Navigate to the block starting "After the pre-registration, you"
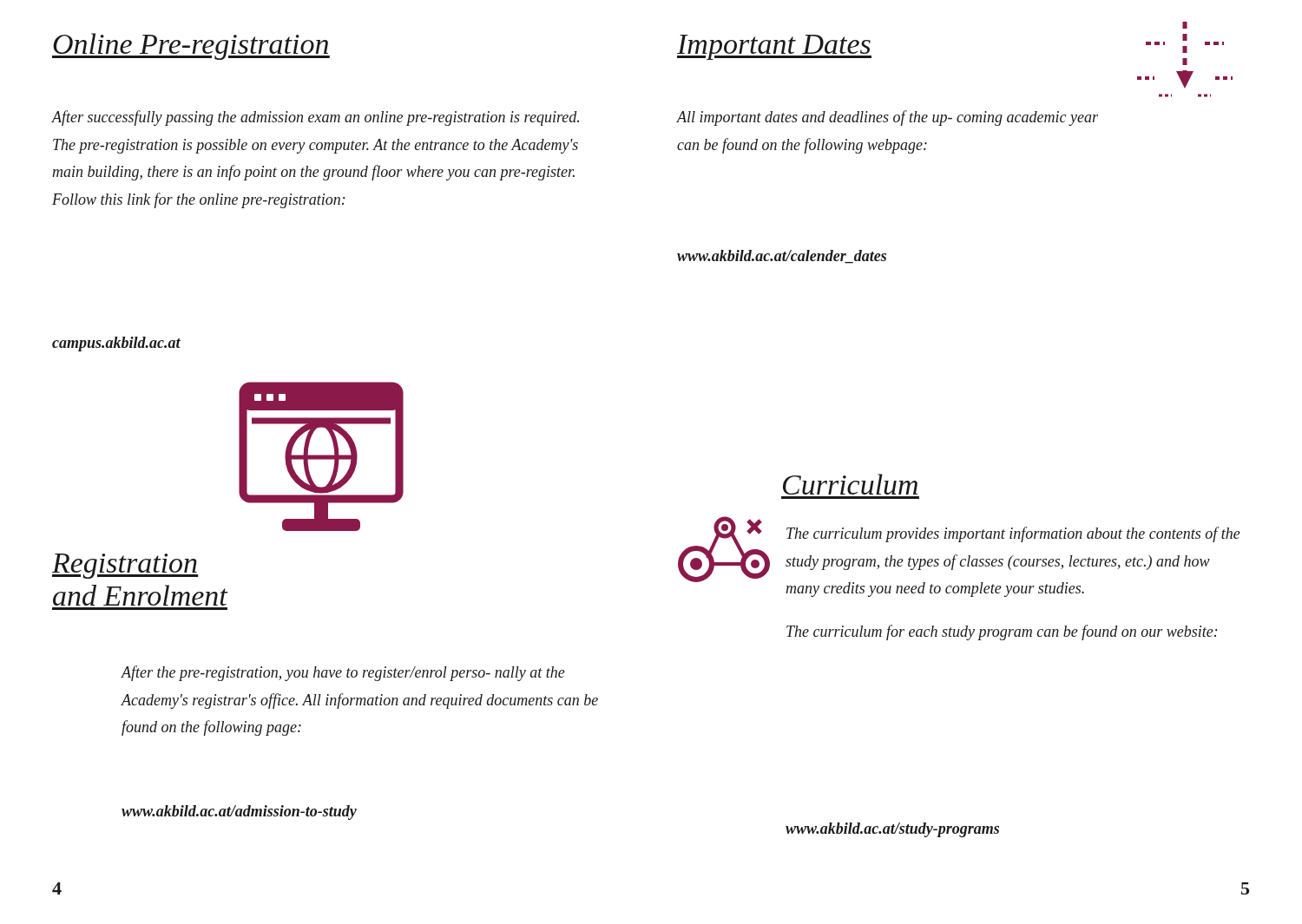The height and width of the screenshot is (924, 1302). [365, 700]
